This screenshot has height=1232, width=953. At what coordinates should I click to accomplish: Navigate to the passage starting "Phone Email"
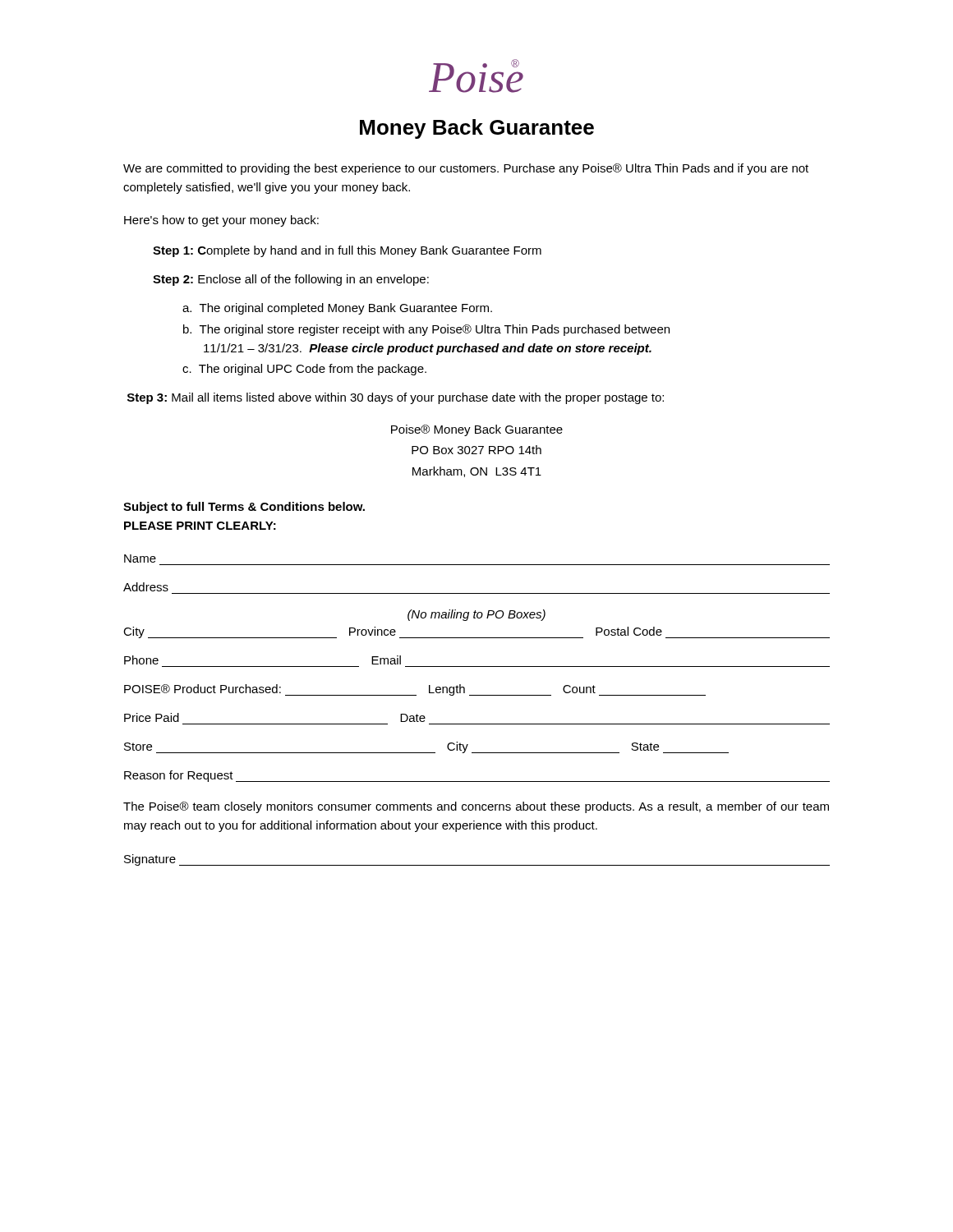click(x=476, y=659)
